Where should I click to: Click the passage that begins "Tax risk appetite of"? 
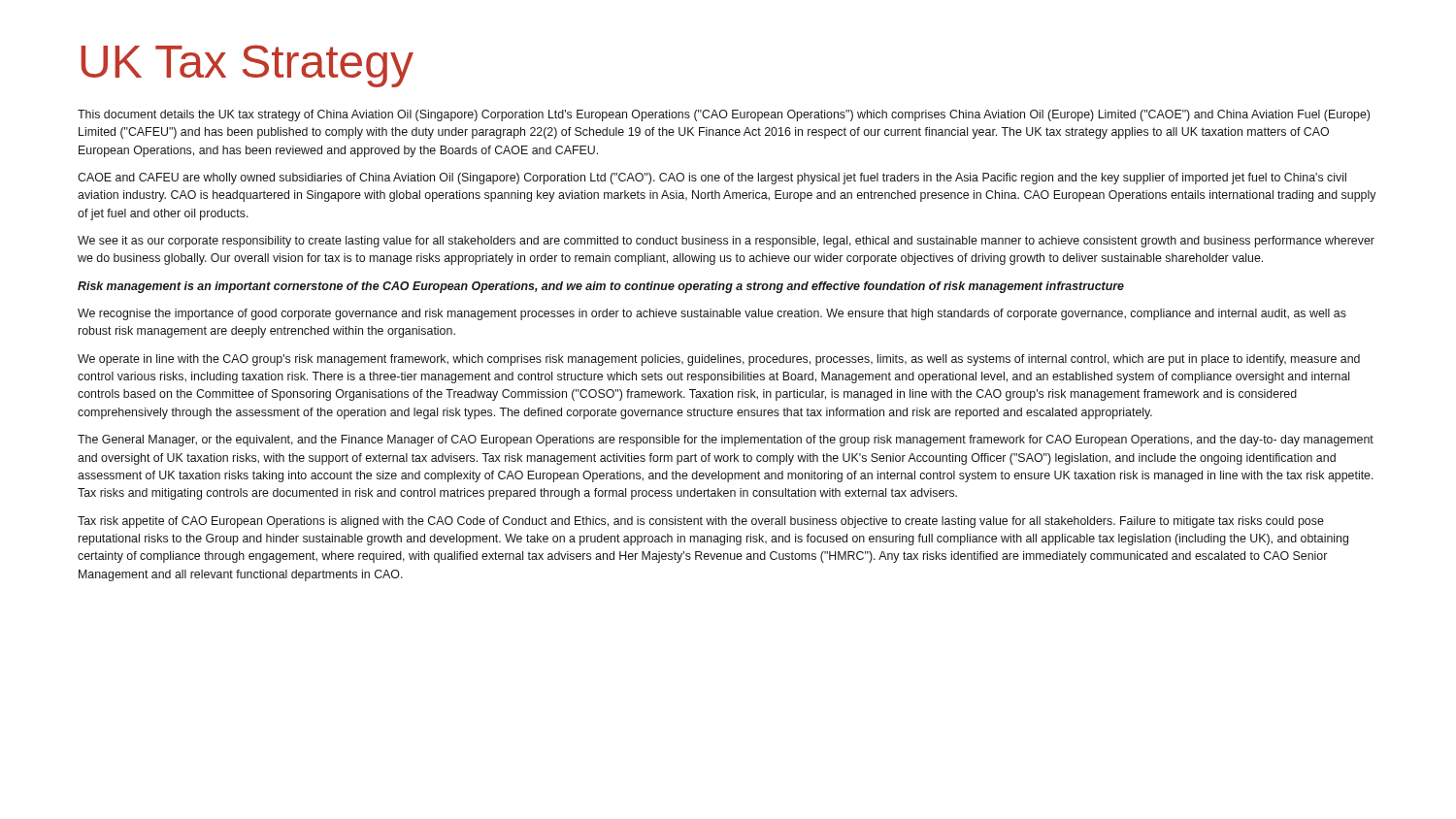713,547
